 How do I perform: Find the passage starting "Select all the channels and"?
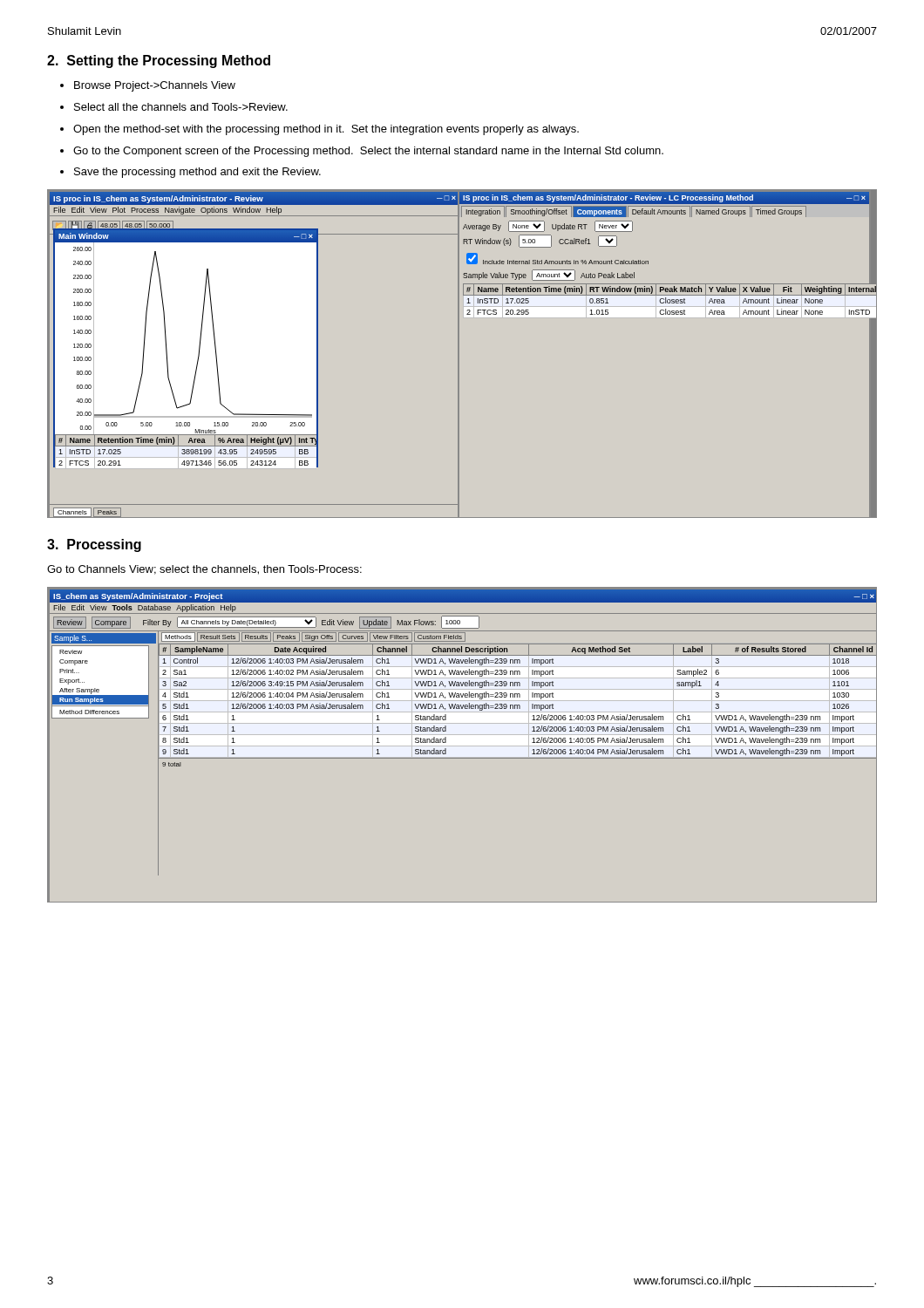[181, 107]
